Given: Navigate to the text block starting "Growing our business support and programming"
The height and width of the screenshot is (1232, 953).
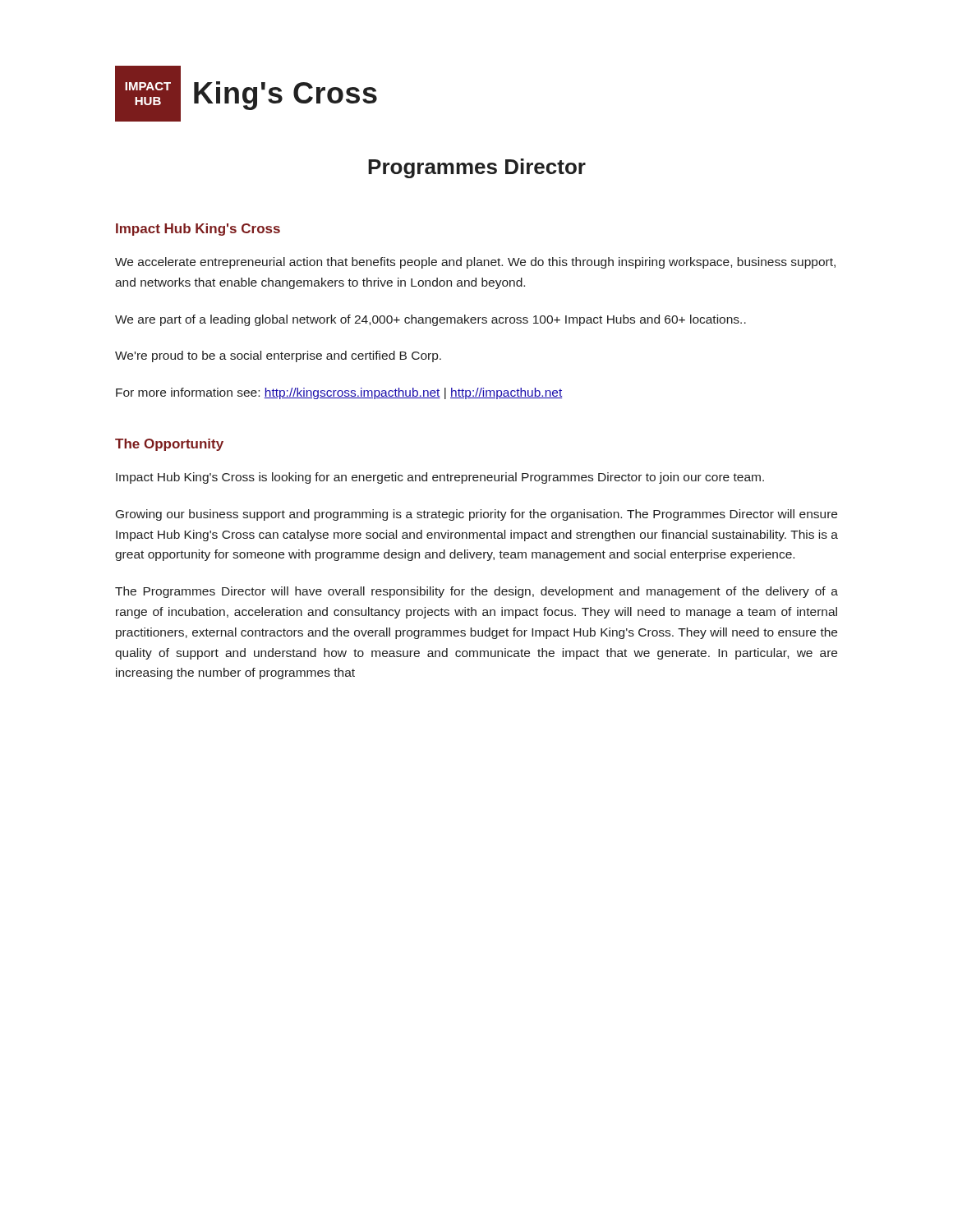Looking at the screenshot, I should click(476, 534).
